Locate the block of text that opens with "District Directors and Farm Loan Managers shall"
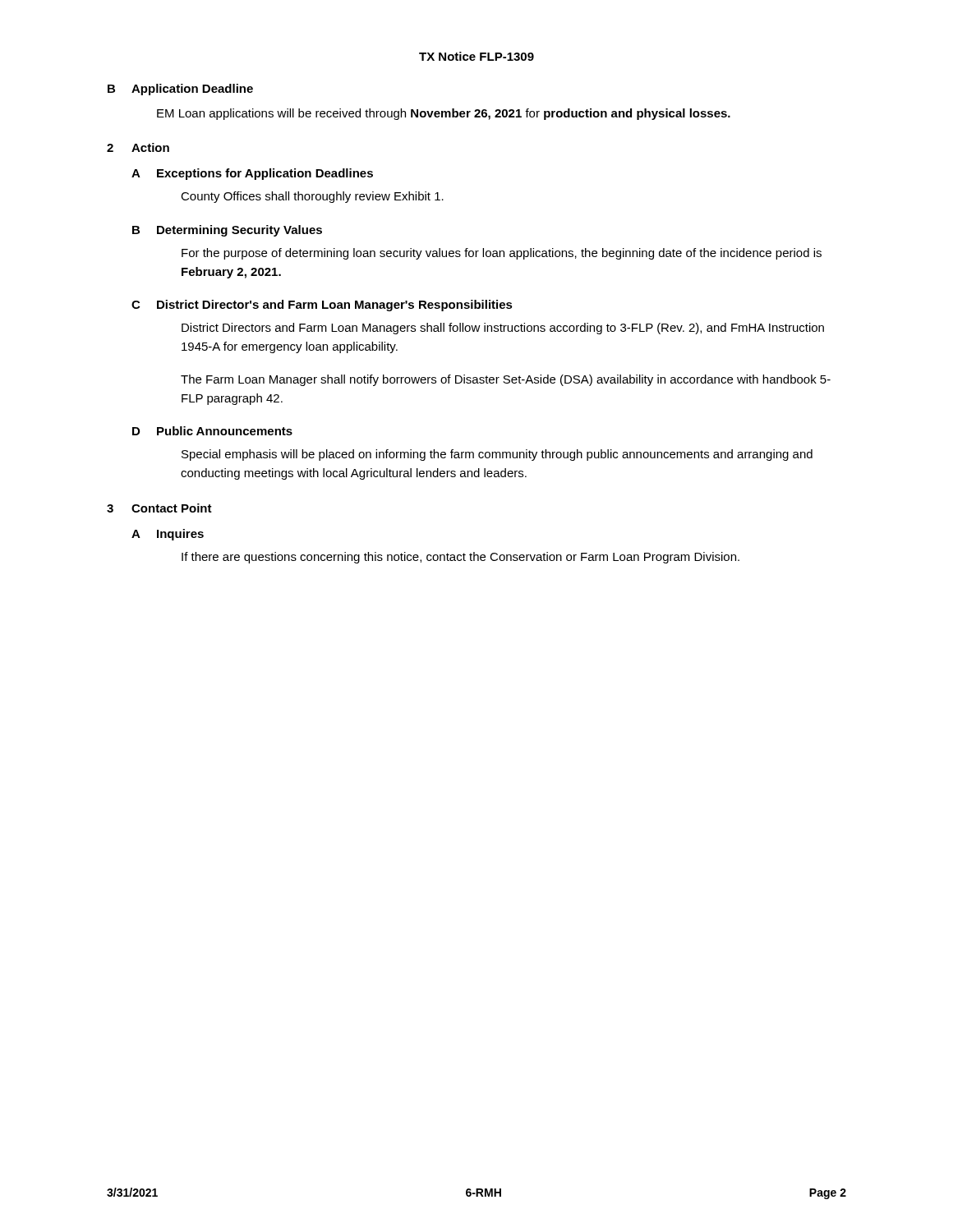This screenshot has height=1232, width=953. [503, 337]
